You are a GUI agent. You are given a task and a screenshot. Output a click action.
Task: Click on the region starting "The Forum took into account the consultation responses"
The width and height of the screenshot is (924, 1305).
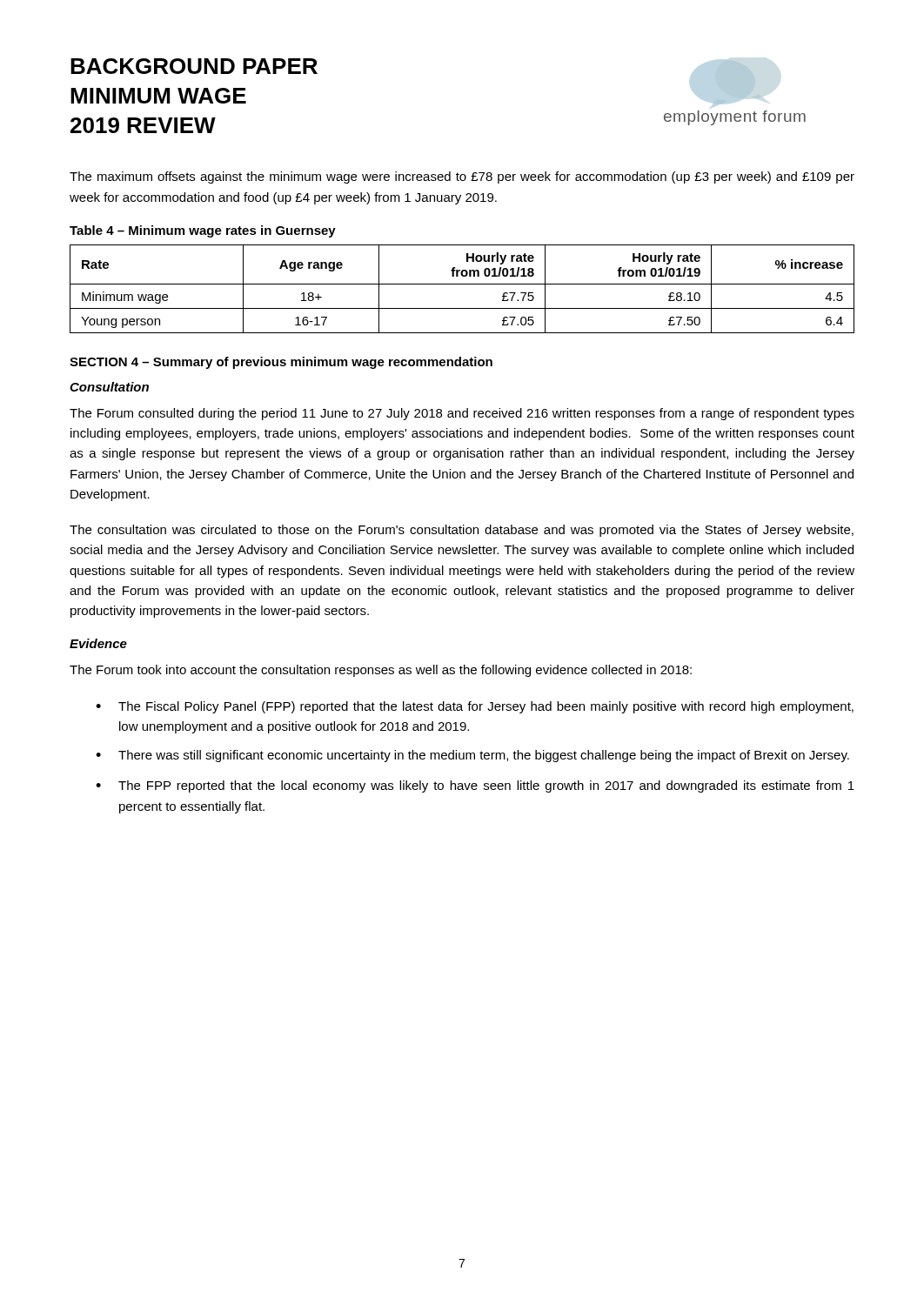(381, 670)
